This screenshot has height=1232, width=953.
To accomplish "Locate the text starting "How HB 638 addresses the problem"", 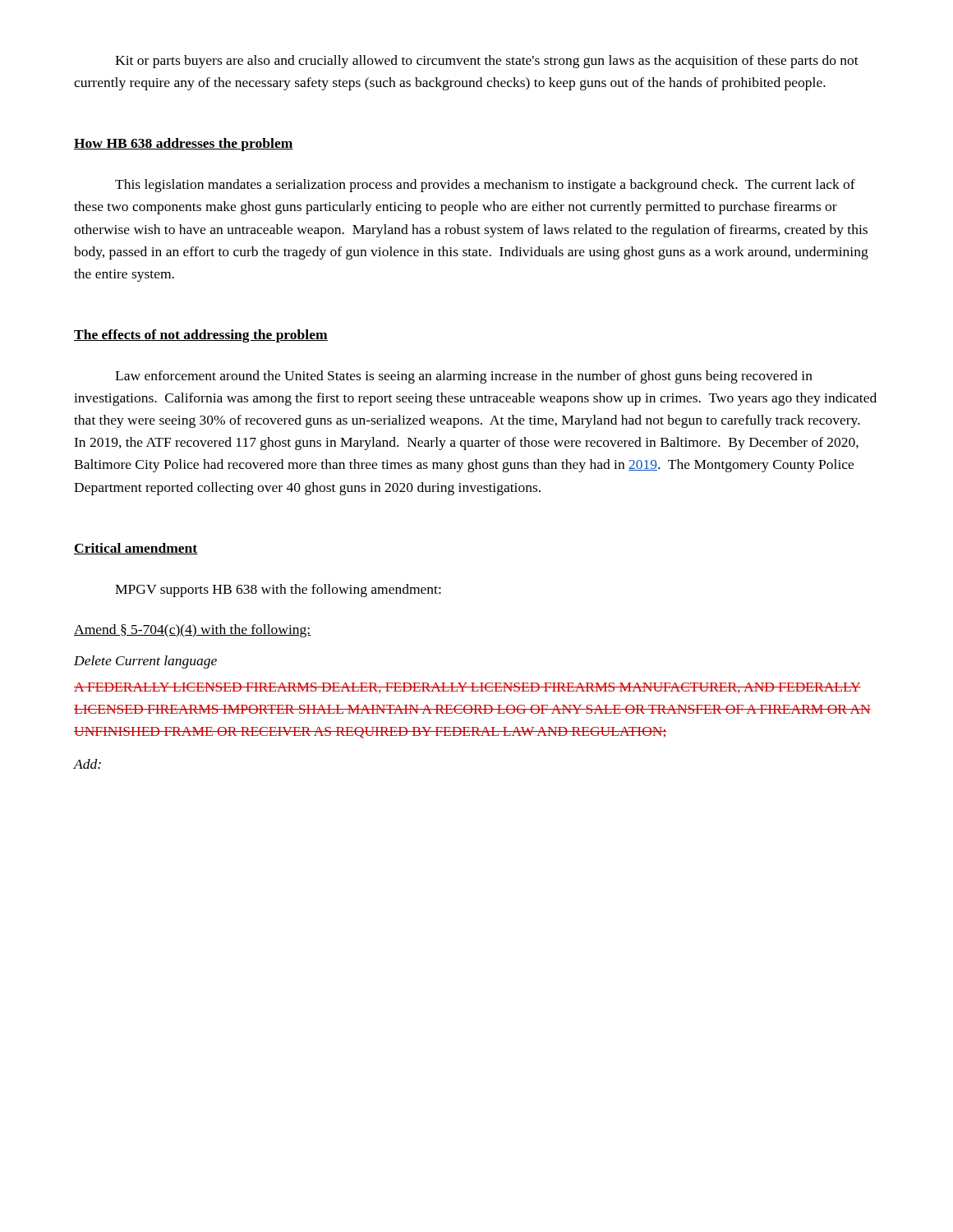I will click(x=183, y=143).
